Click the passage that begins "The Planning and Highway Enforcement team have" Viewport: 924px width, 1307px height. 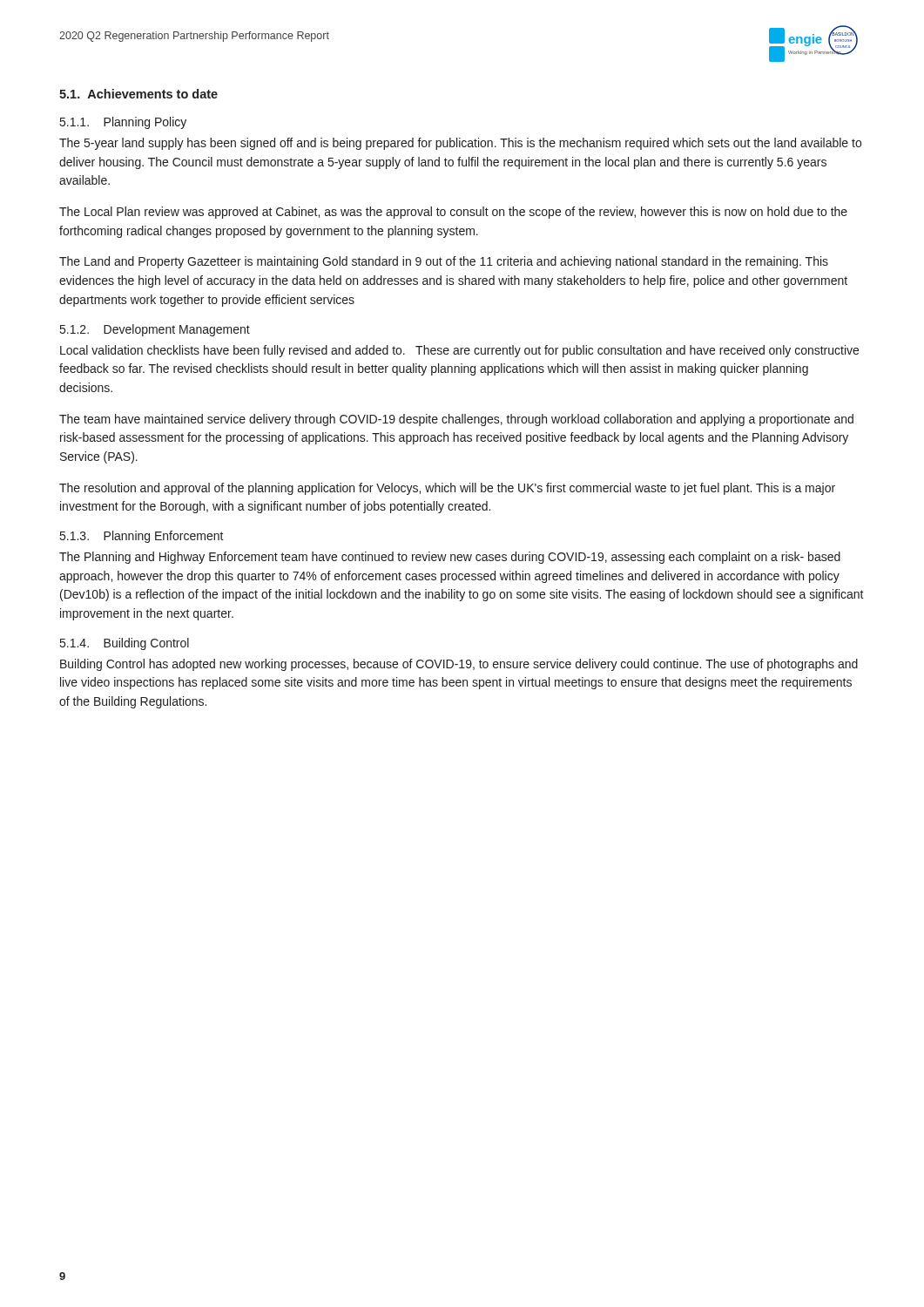[x=461, y=585]
